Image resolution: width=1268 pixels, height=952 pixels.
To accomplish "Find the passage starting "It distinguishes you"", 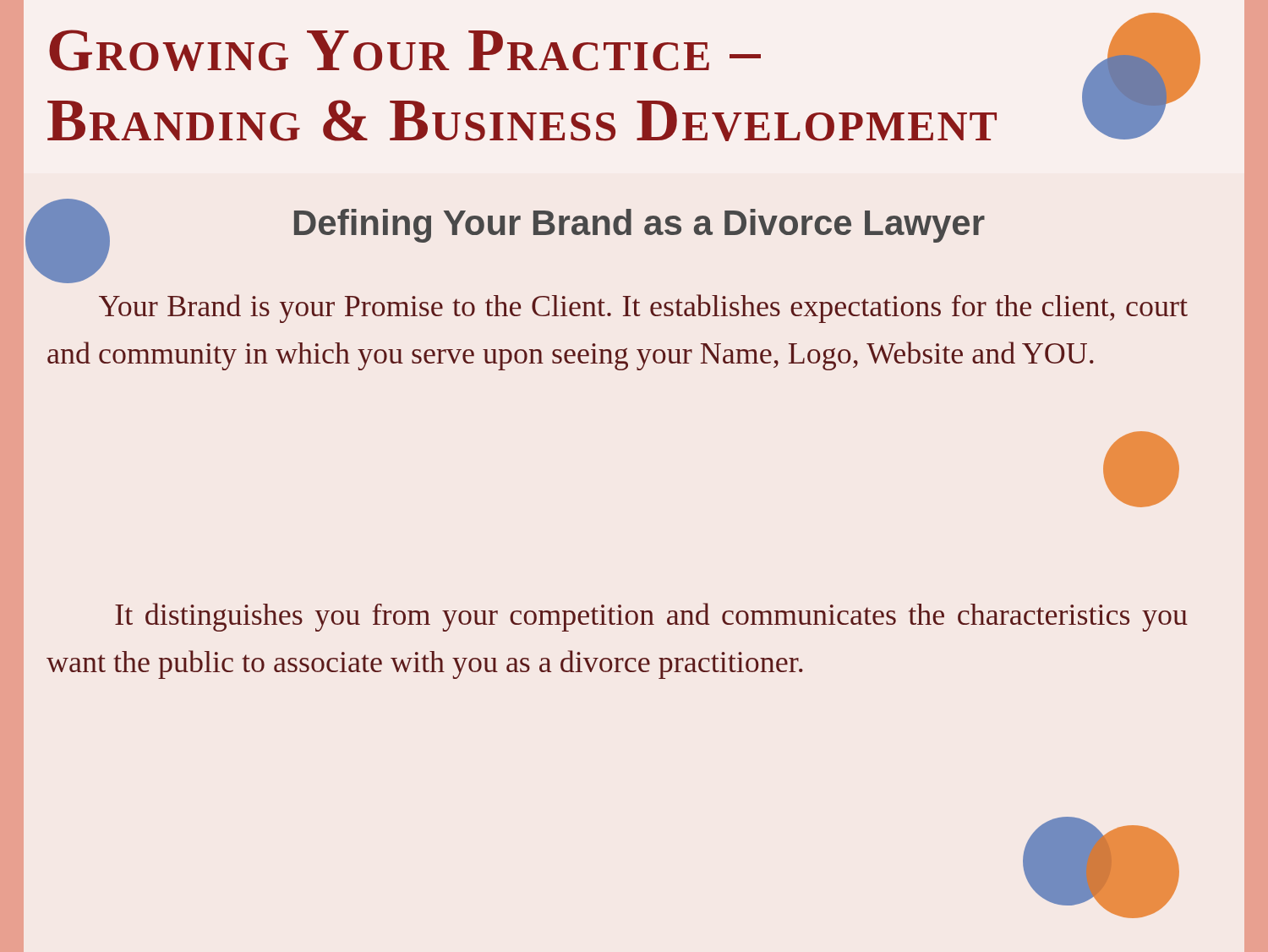I will coord(617,638).
